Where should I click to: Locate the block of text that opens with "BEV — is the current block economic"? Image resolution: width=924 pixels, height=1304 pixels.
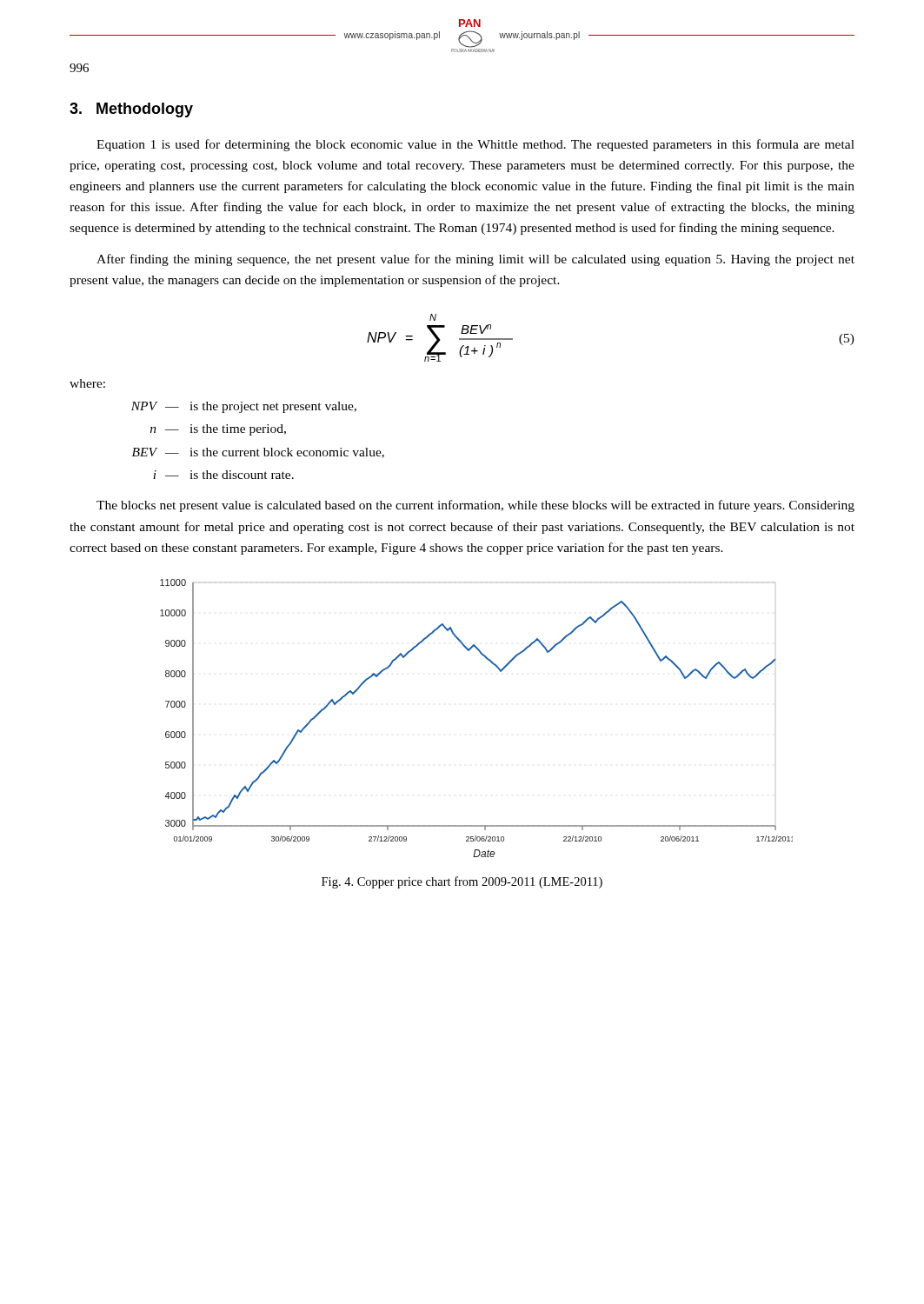258,453
